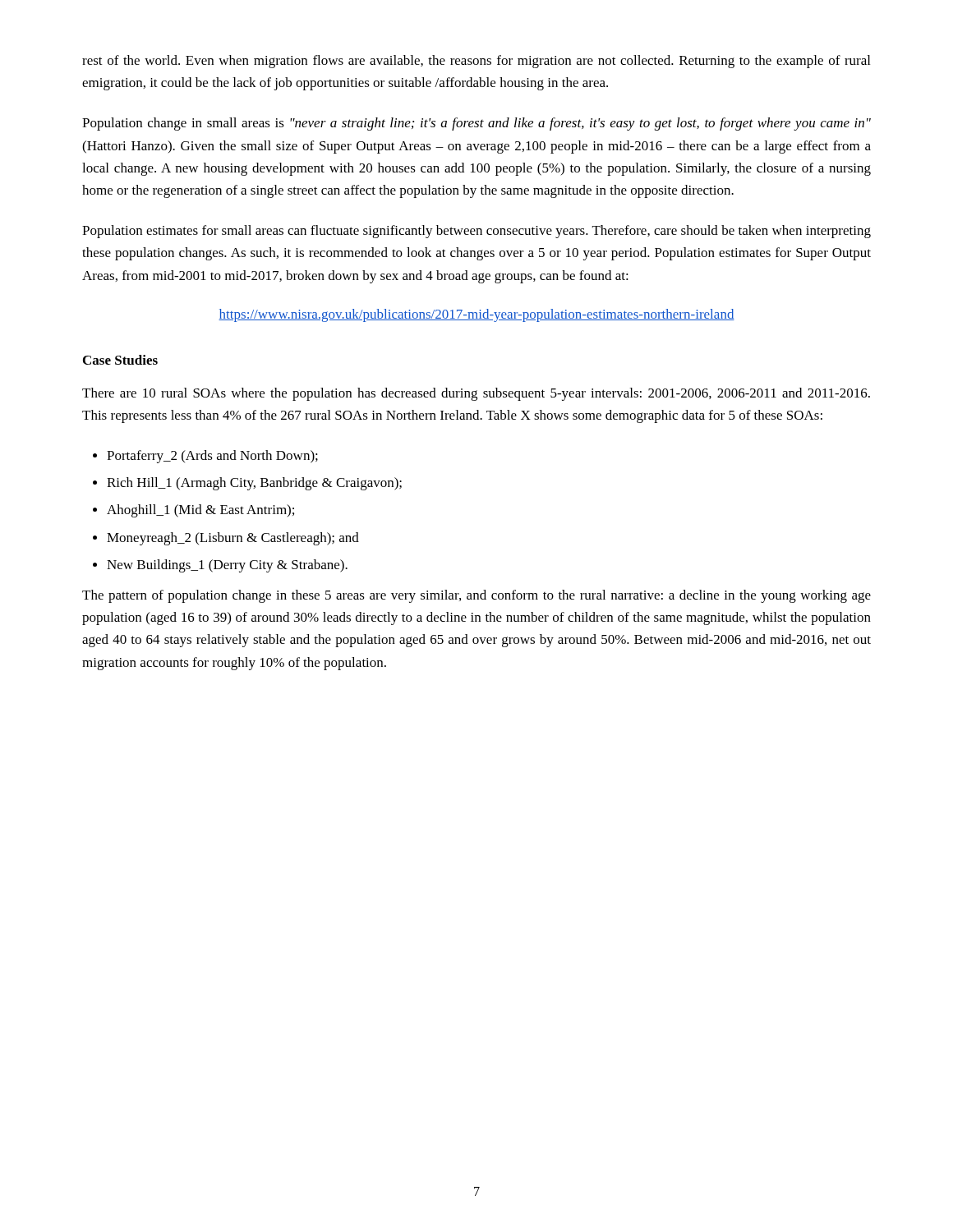
Task: Find the block on this page that starts "The pattern of population change"
Action: pos(476,629)
